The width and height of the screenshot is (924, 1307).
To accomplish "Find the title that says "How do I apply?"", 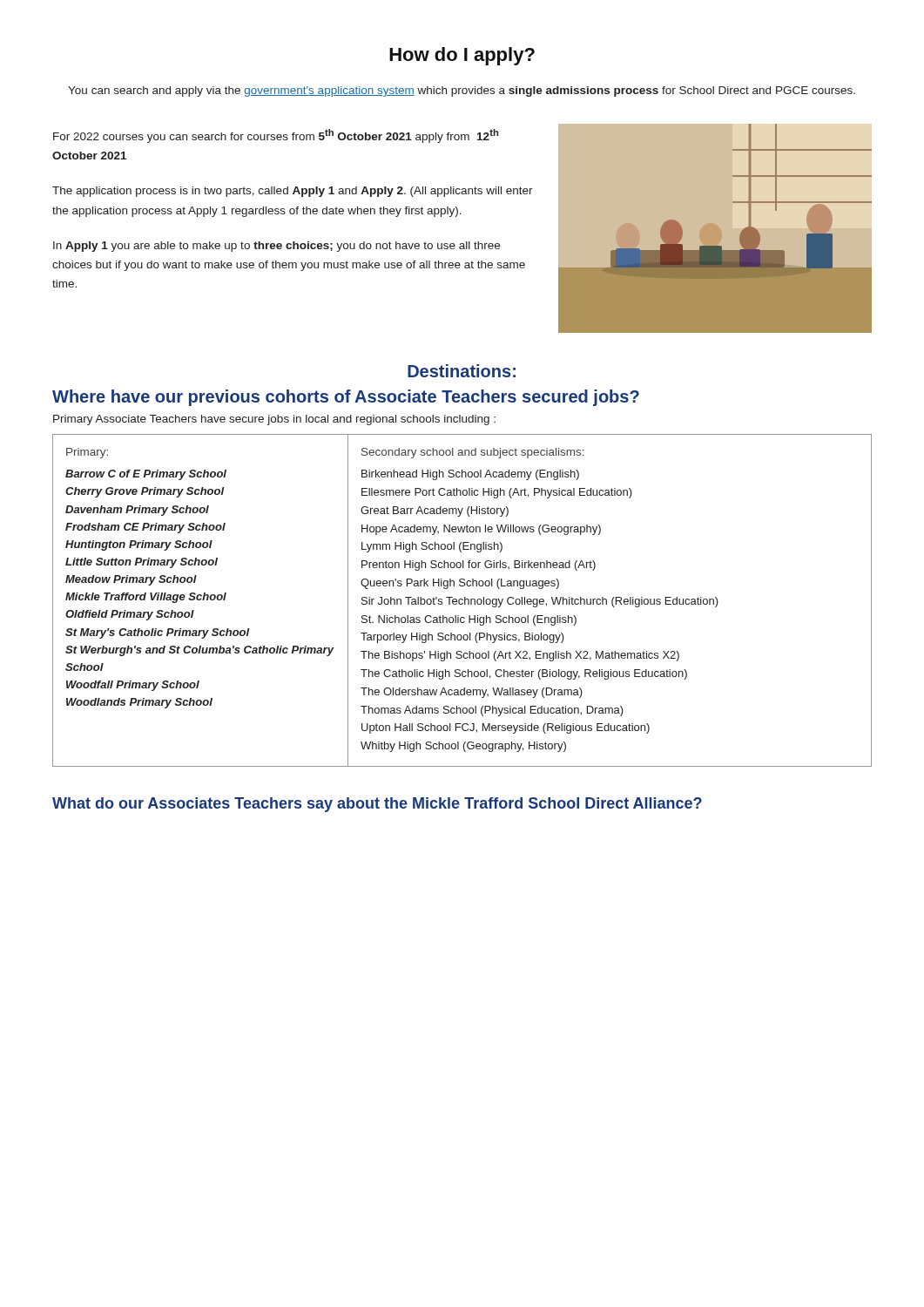I will pos(462,52).
